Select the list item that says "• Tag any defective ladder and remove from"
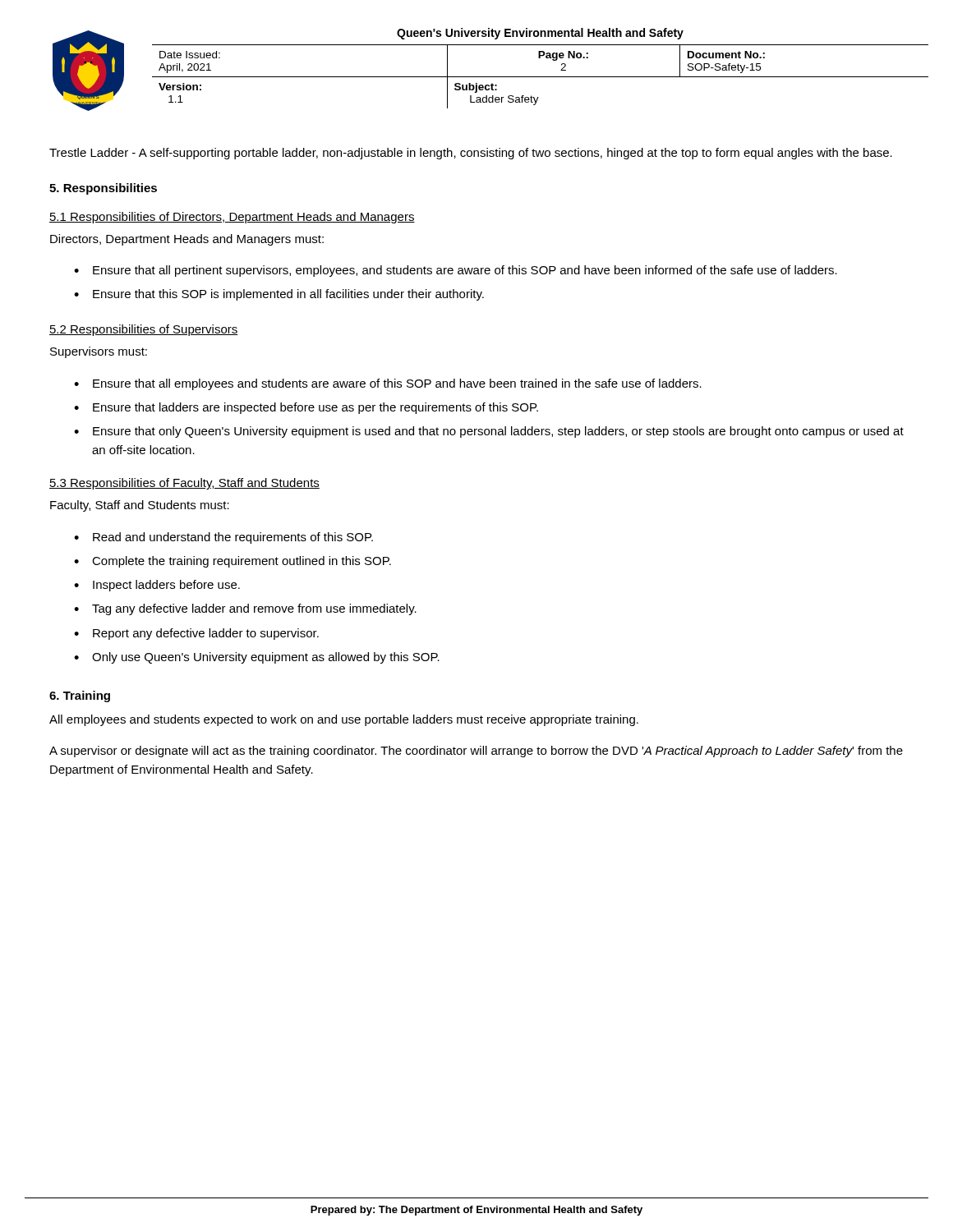Screen dimensions: 1232x953 click(x=245, y=609)
